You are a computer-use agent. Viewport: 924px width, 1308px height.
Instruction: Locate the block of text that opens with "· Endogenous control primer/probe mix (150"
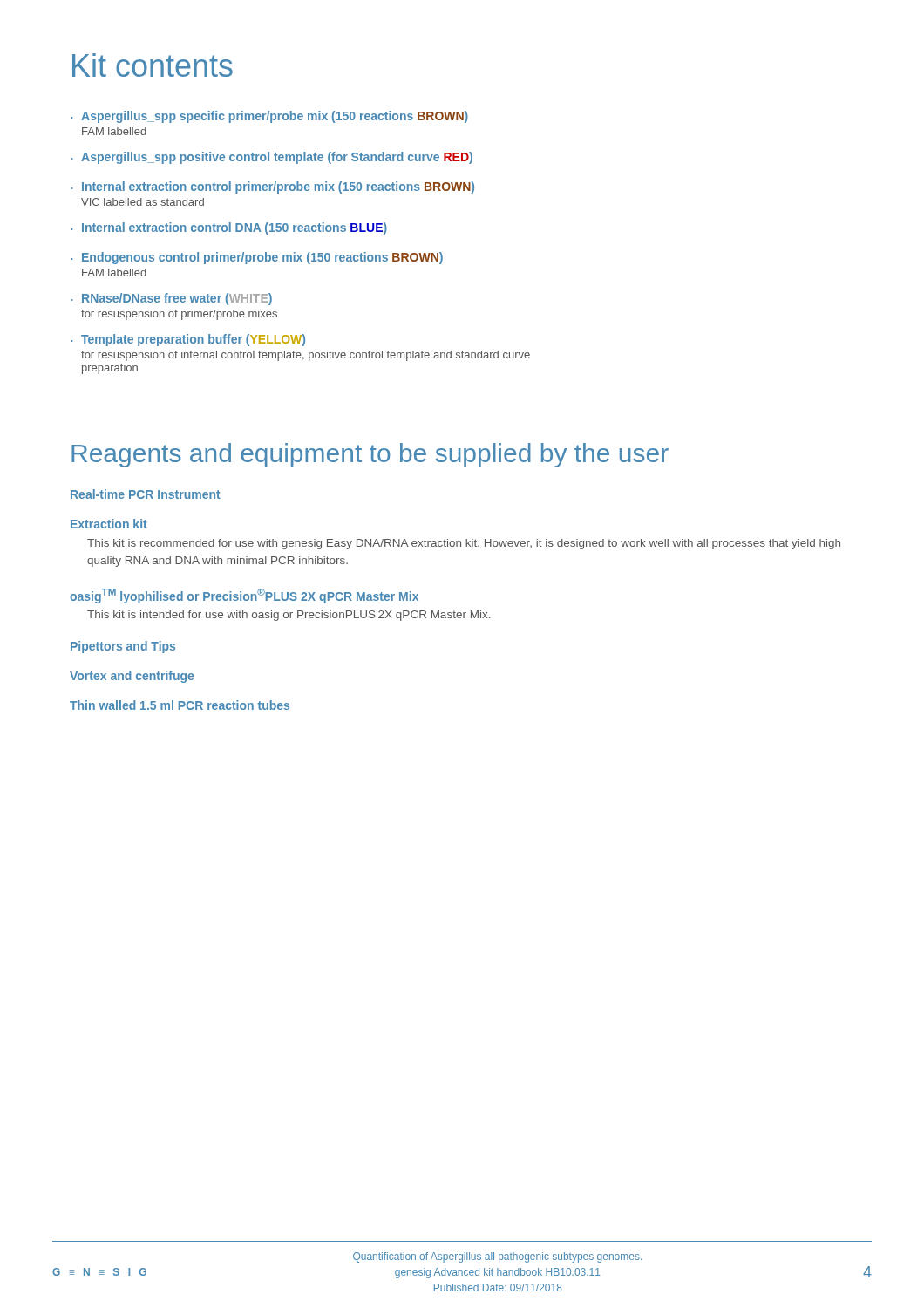coord(256,265)
